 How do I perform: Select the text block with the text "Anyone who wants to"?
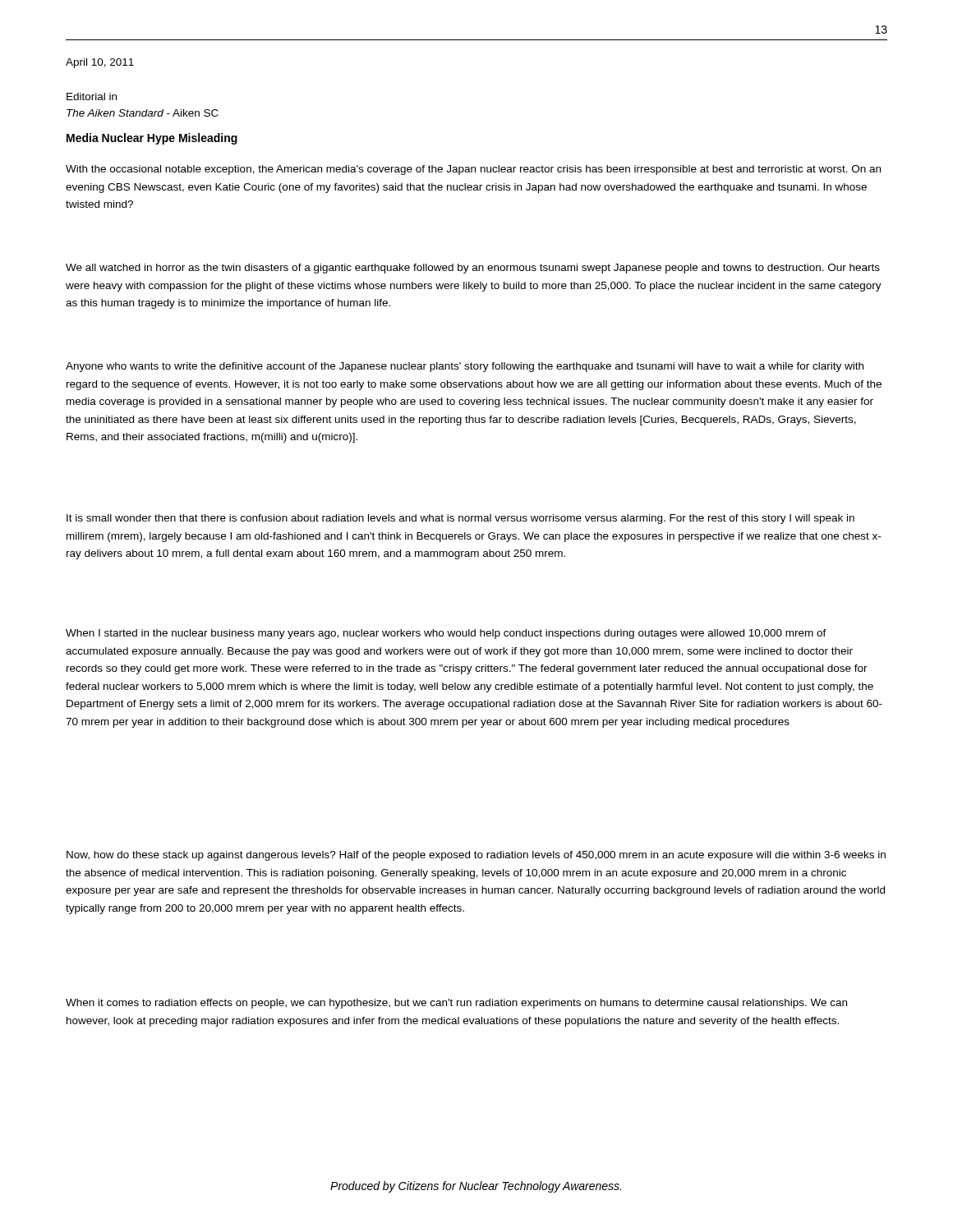click(x=474, y=401)
